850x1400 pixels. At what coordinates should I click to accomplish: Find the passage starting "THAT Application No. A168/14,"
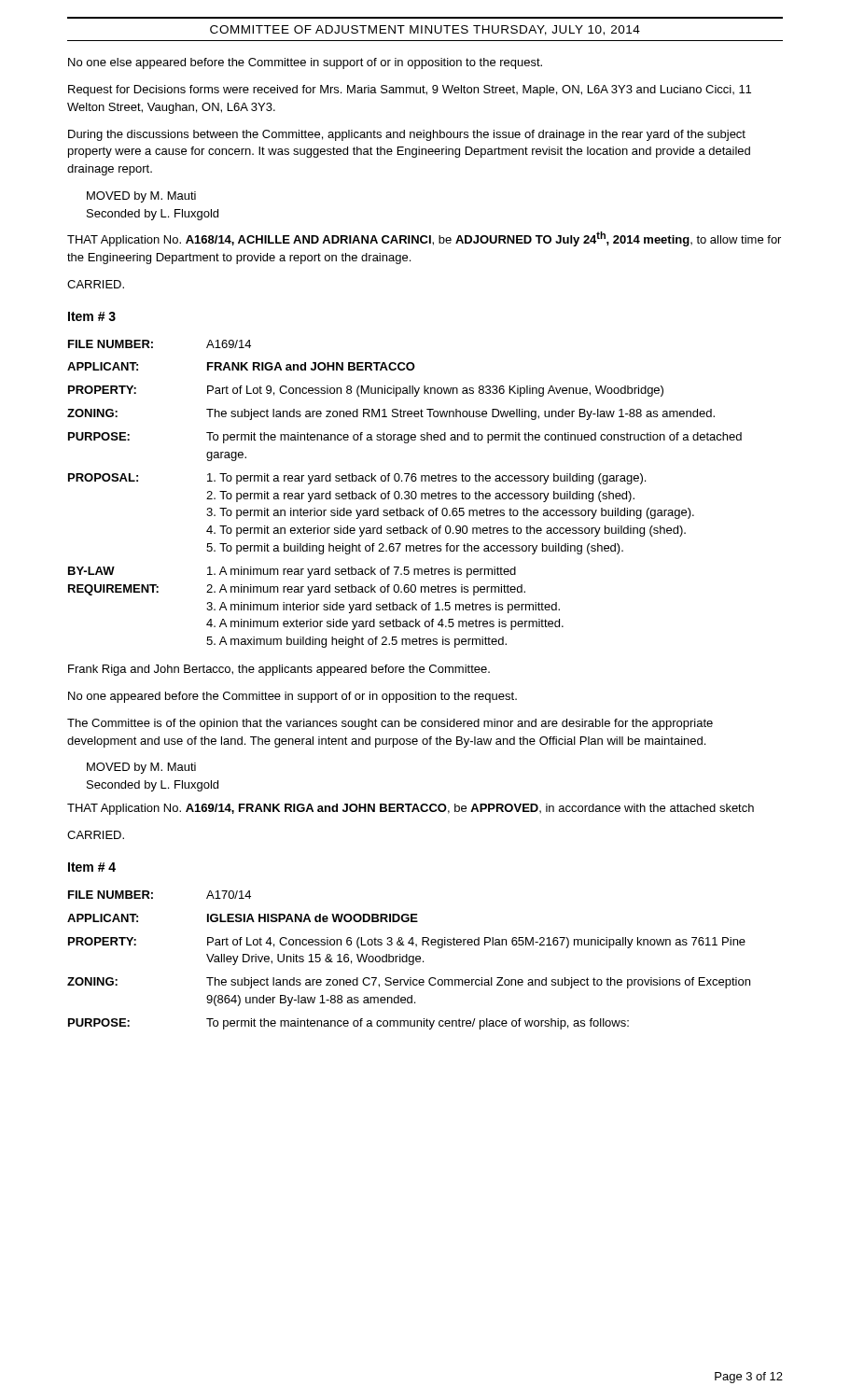424,247
